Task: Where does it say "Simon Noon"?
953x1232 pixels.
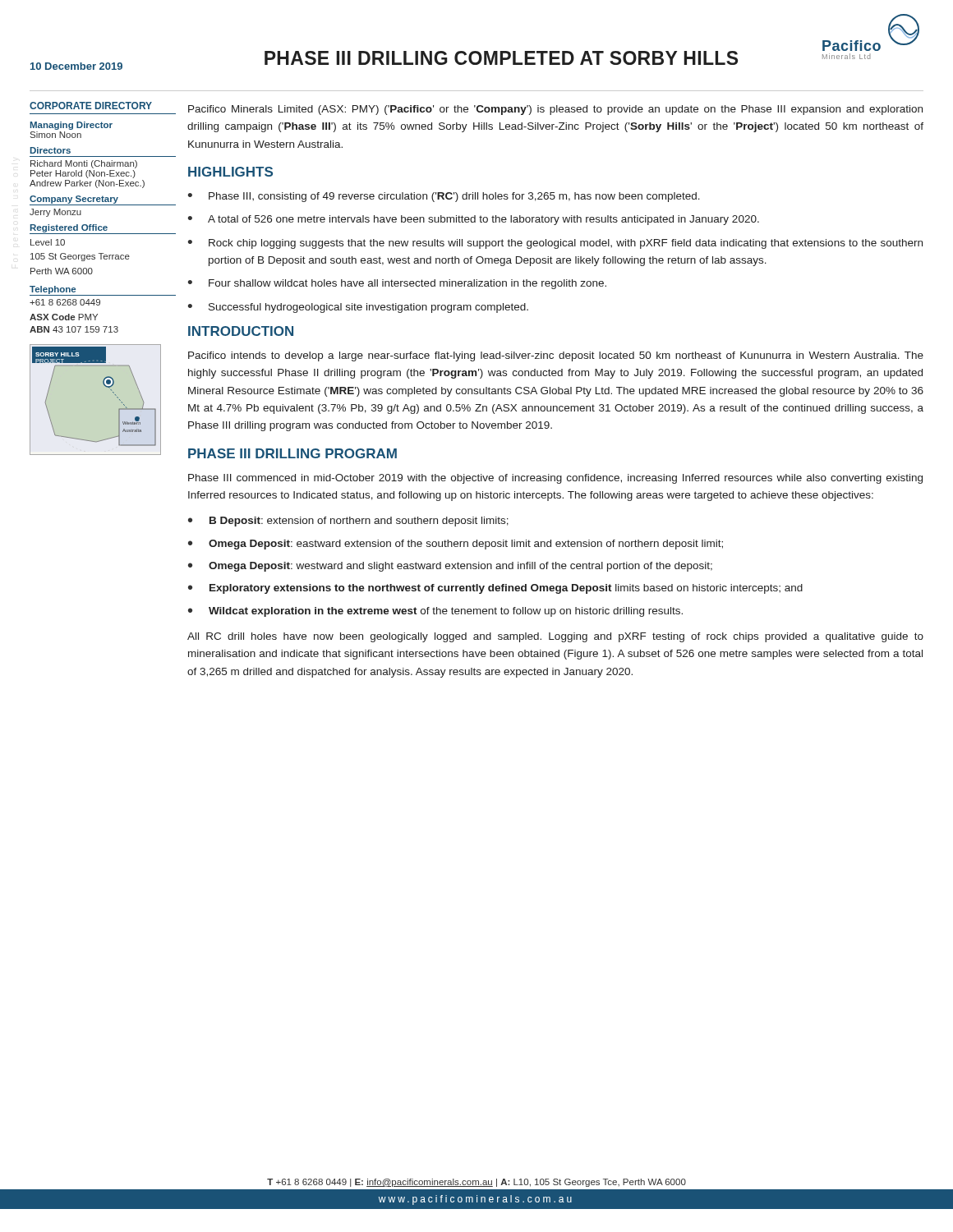Action: coord(56,135)
